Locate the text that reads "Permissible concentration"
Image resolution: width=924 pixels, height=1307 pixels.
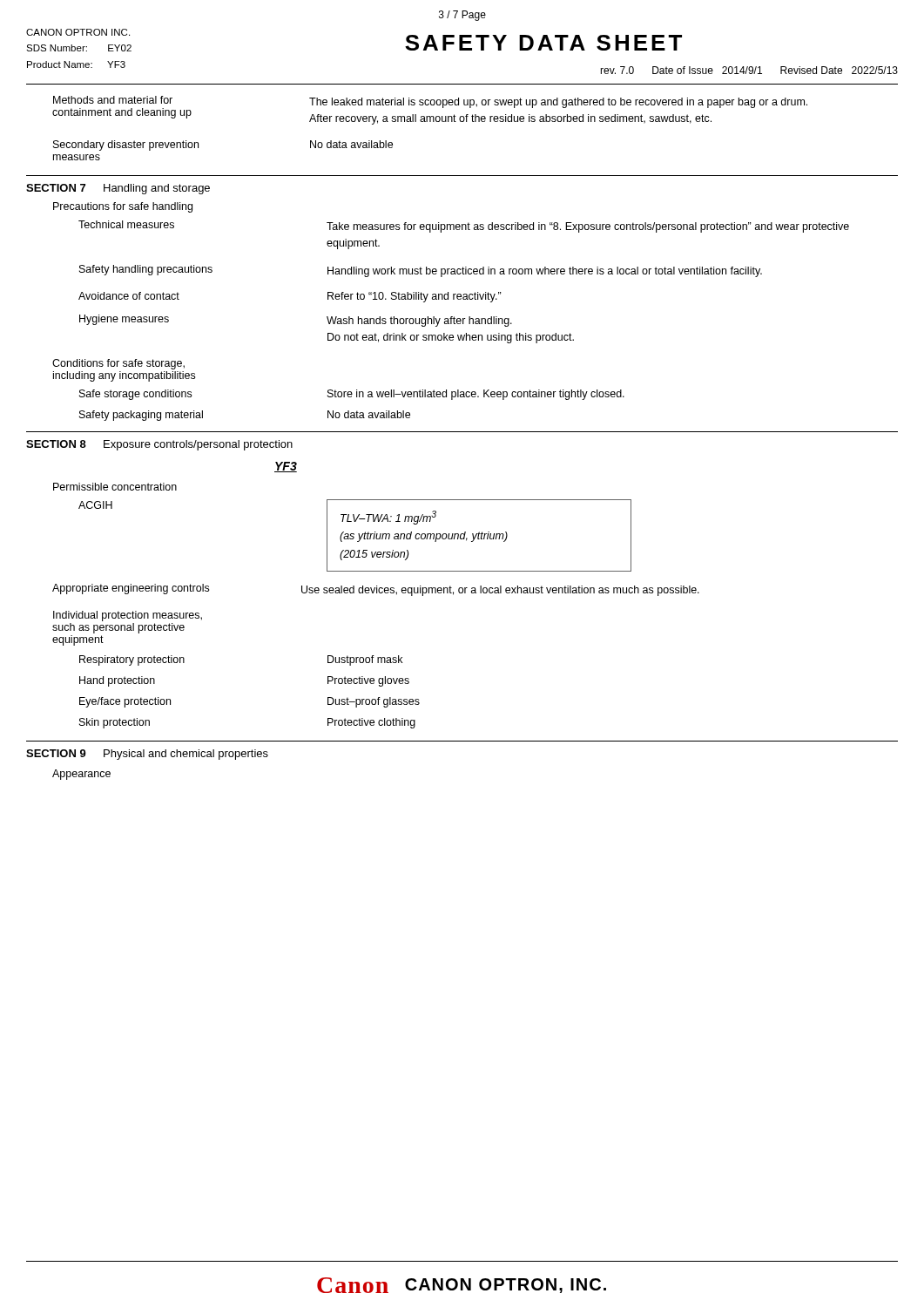(x=163, y=487)
